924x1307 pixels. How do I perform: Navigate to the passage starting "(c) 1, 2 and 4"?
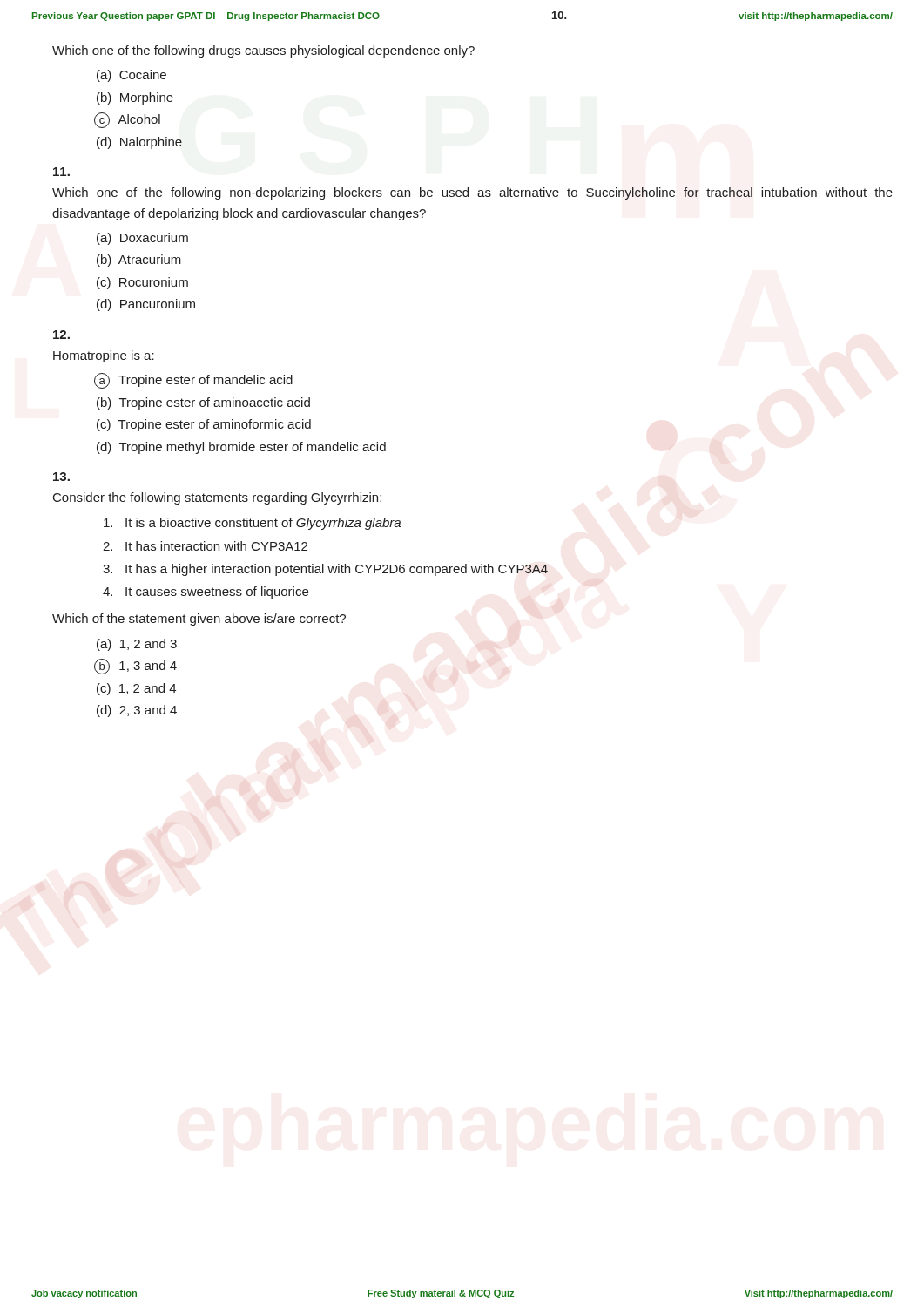pos(136,687)
